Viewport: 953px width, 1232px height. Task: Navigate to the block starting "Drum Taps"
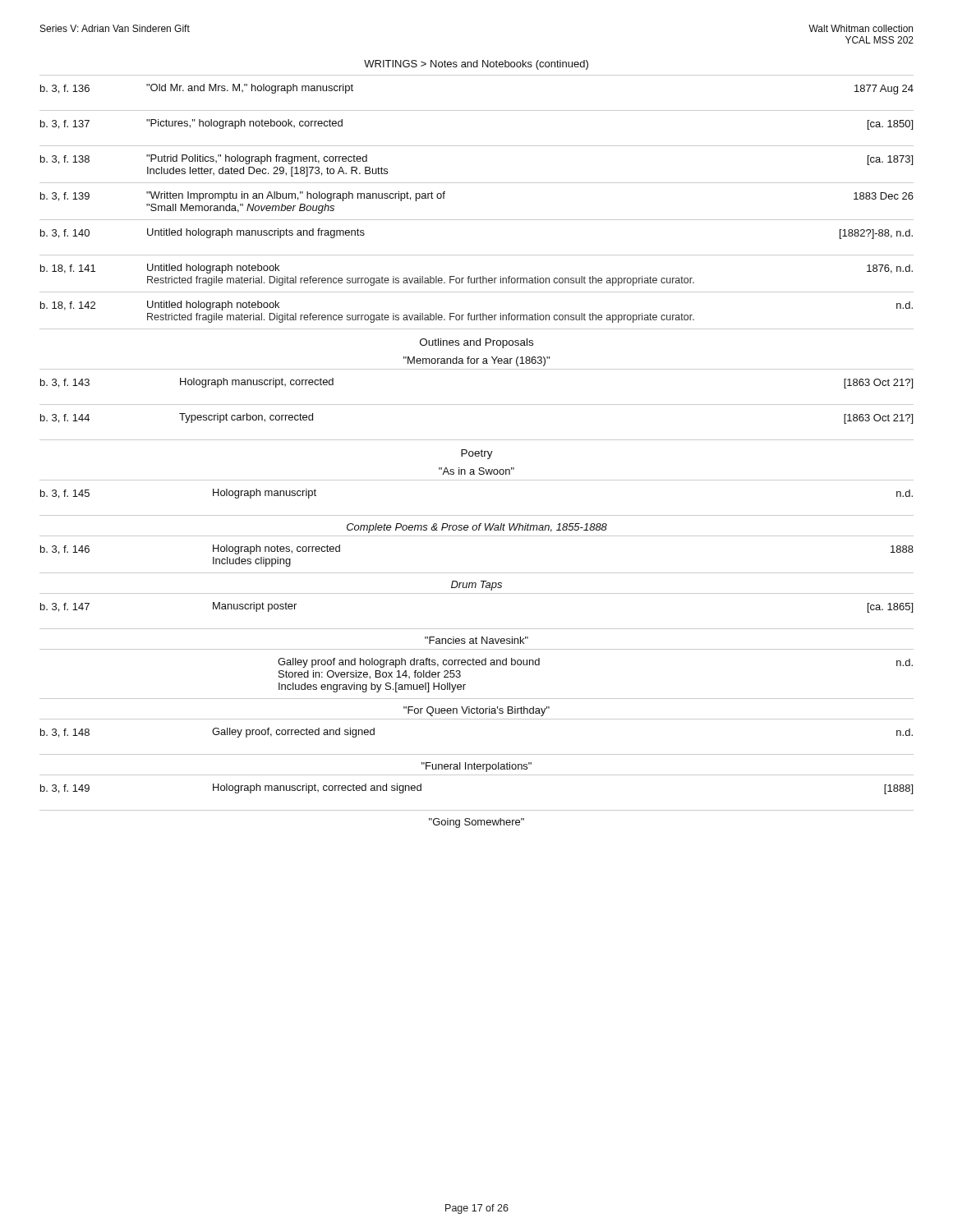tap(476, 584)
